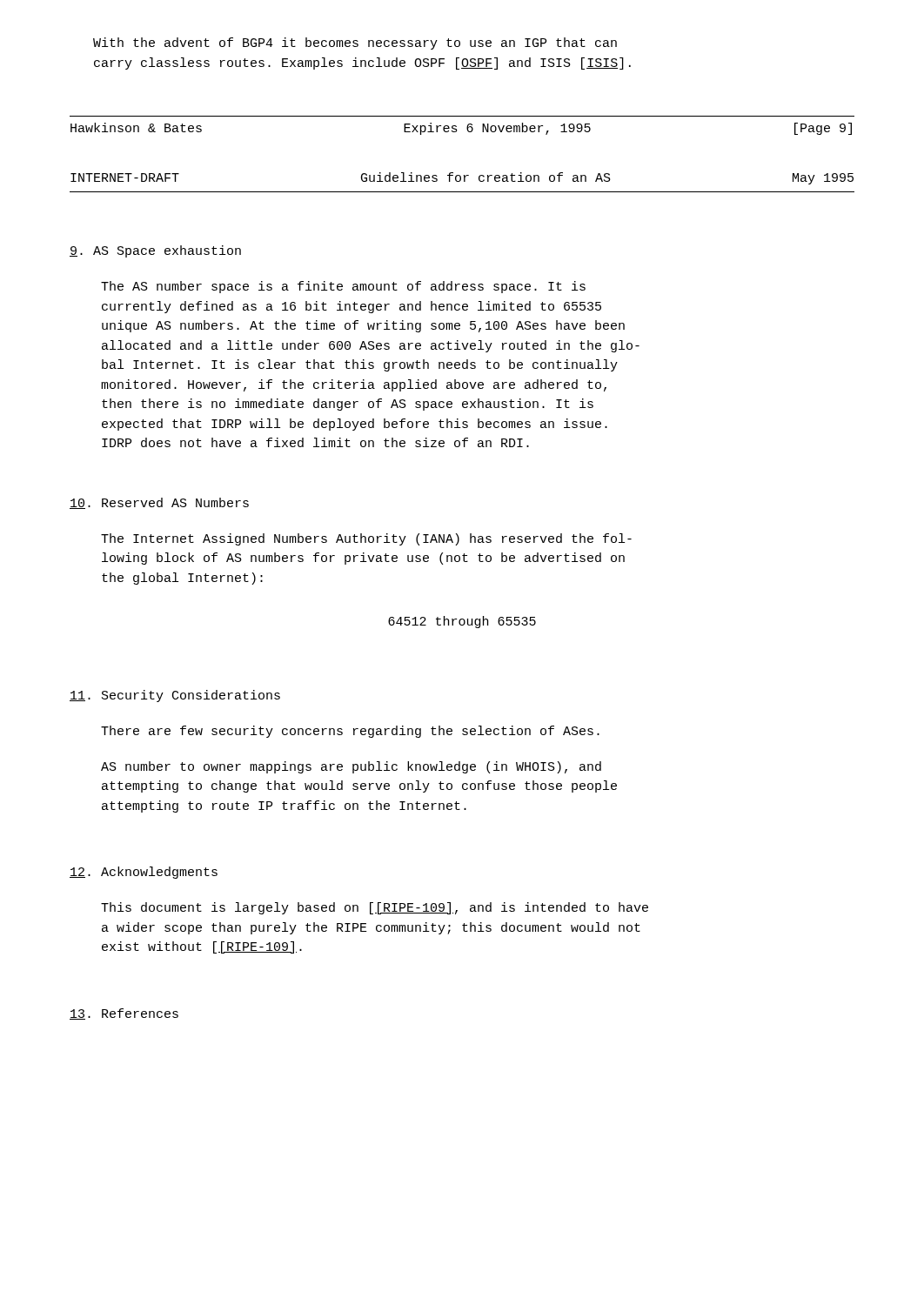924x1305 pixels.
Task: Select the region starting "AS number to owner mappings"
Action: tap(359, 787)
